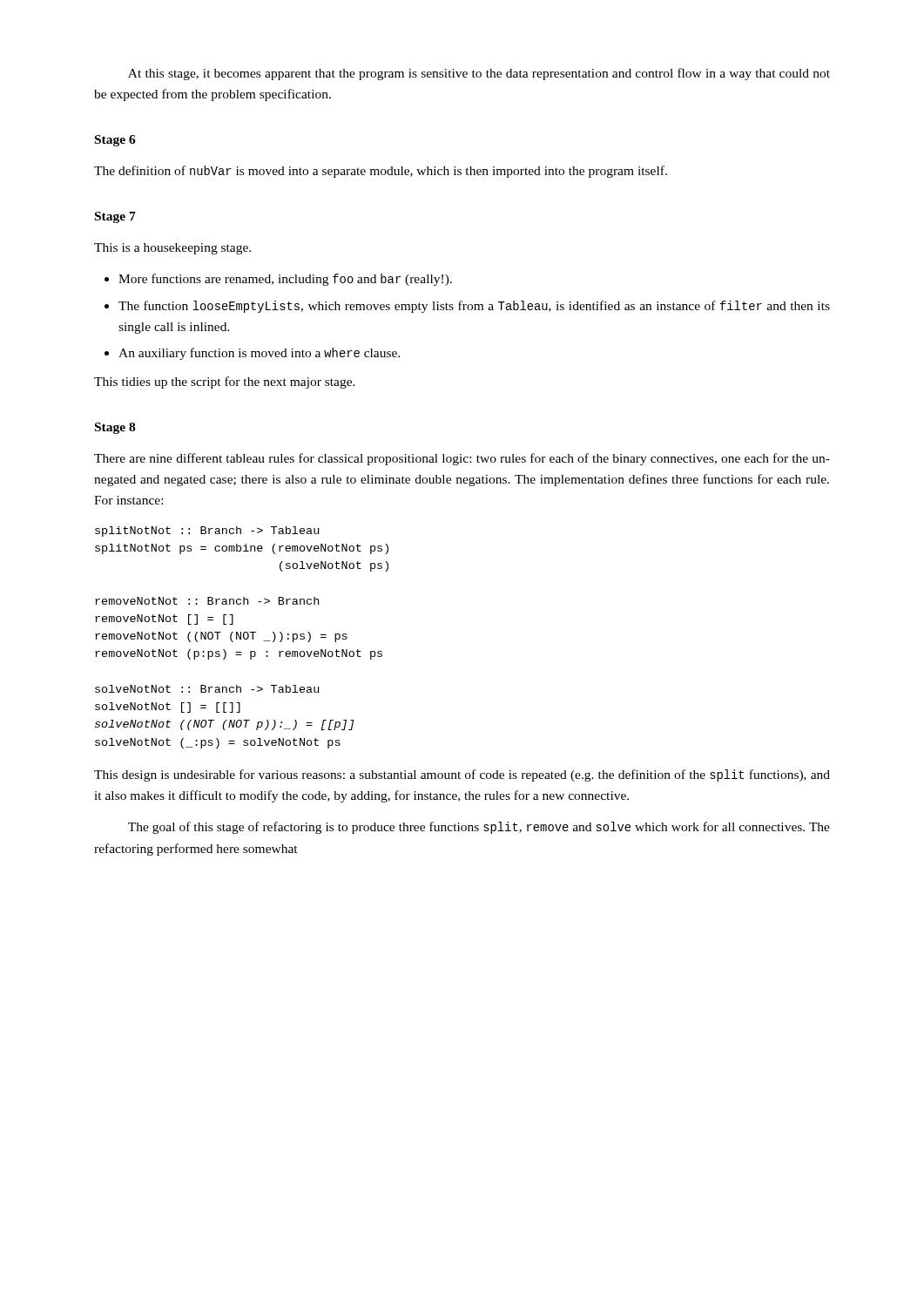The image size is (924, 1307).
Task: Select the text starting "The function looseEmptyLists,"
Action: coord(474,316)
